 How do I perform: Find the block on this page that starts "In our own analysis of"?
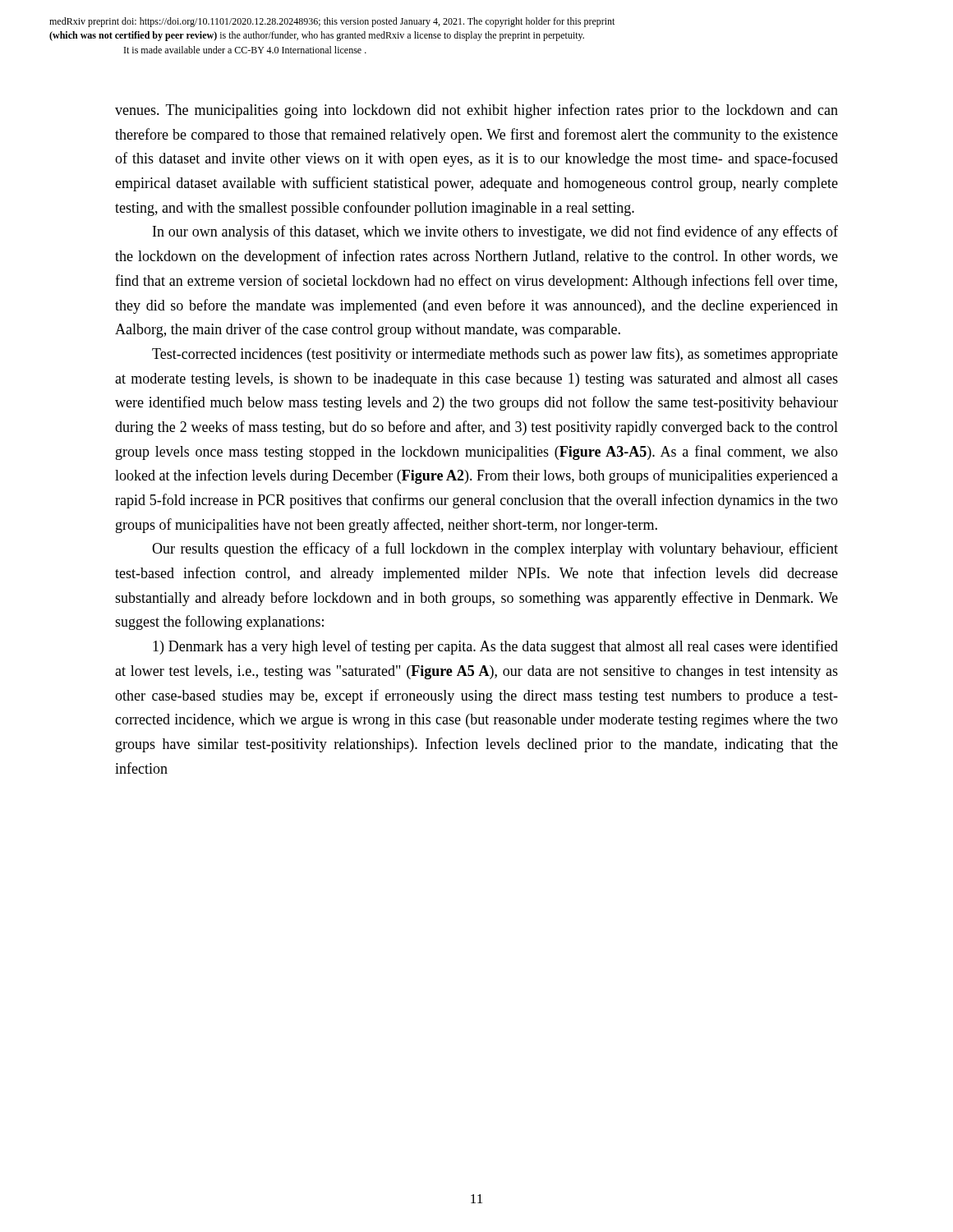tap(476, 281)
